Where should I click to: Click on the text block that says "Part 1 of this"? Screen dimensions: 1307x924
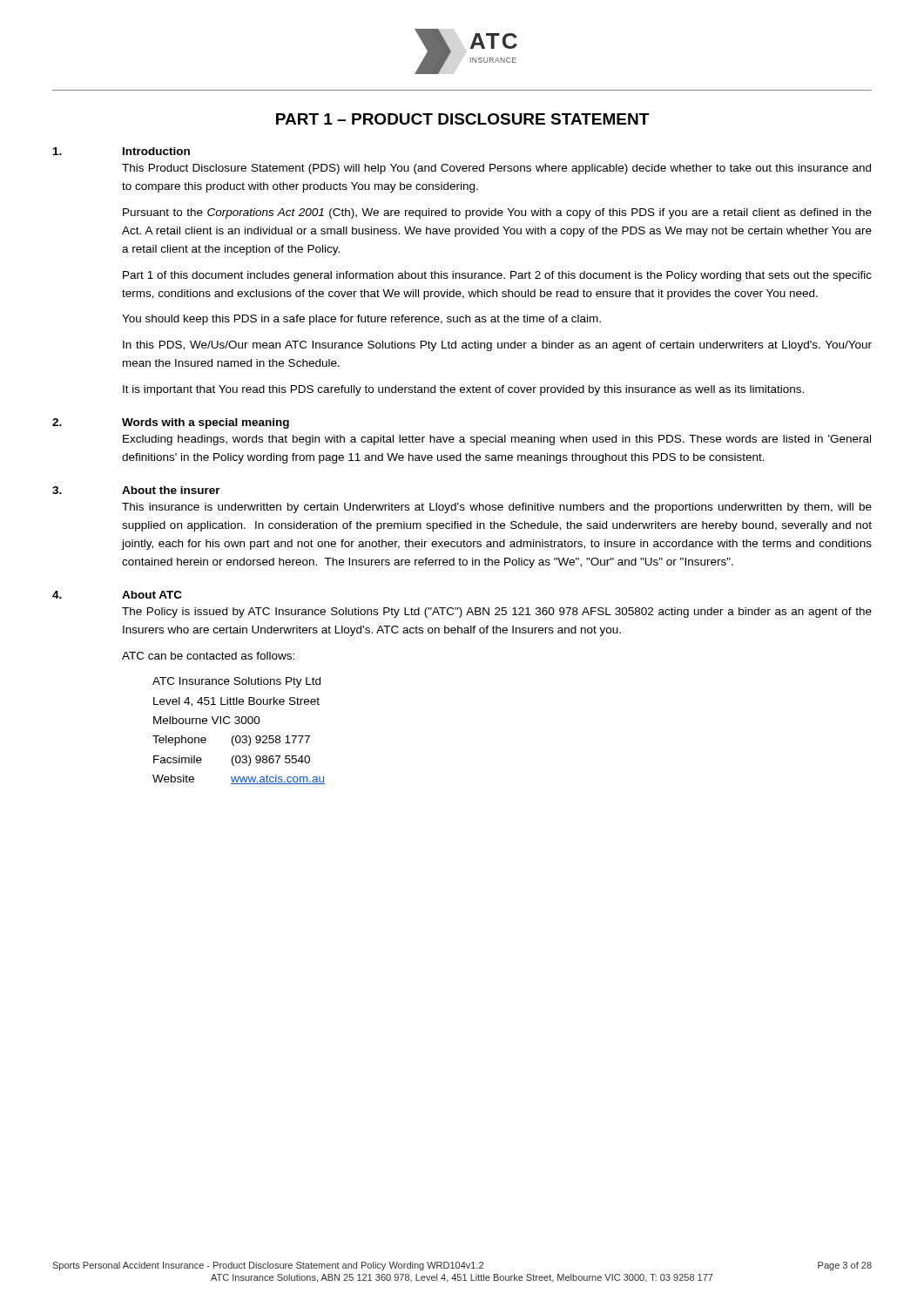pos(497,284)
